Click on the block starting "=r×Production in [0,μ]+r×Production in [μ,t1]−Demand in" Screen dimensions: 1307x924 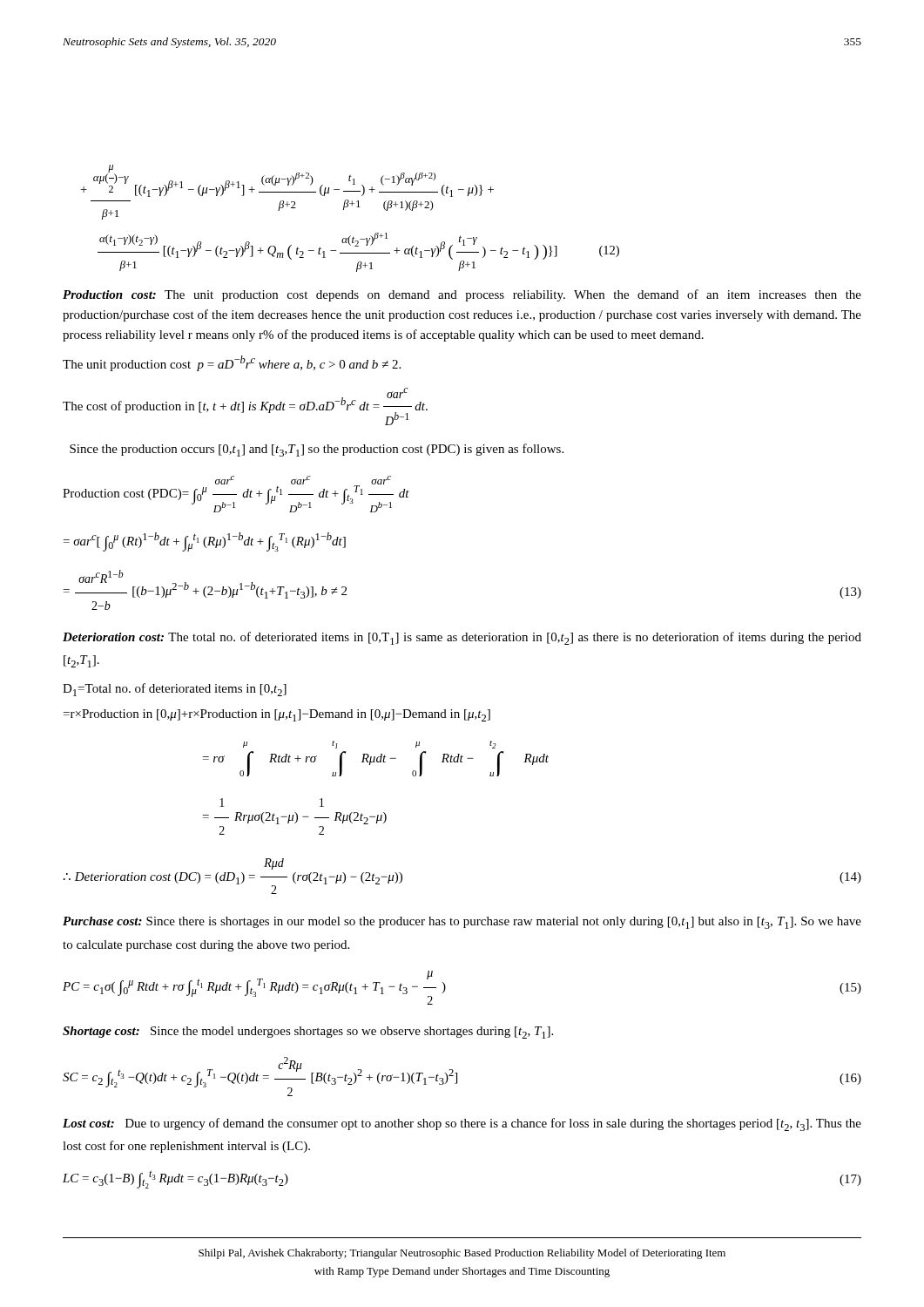[x=277, y=716]
